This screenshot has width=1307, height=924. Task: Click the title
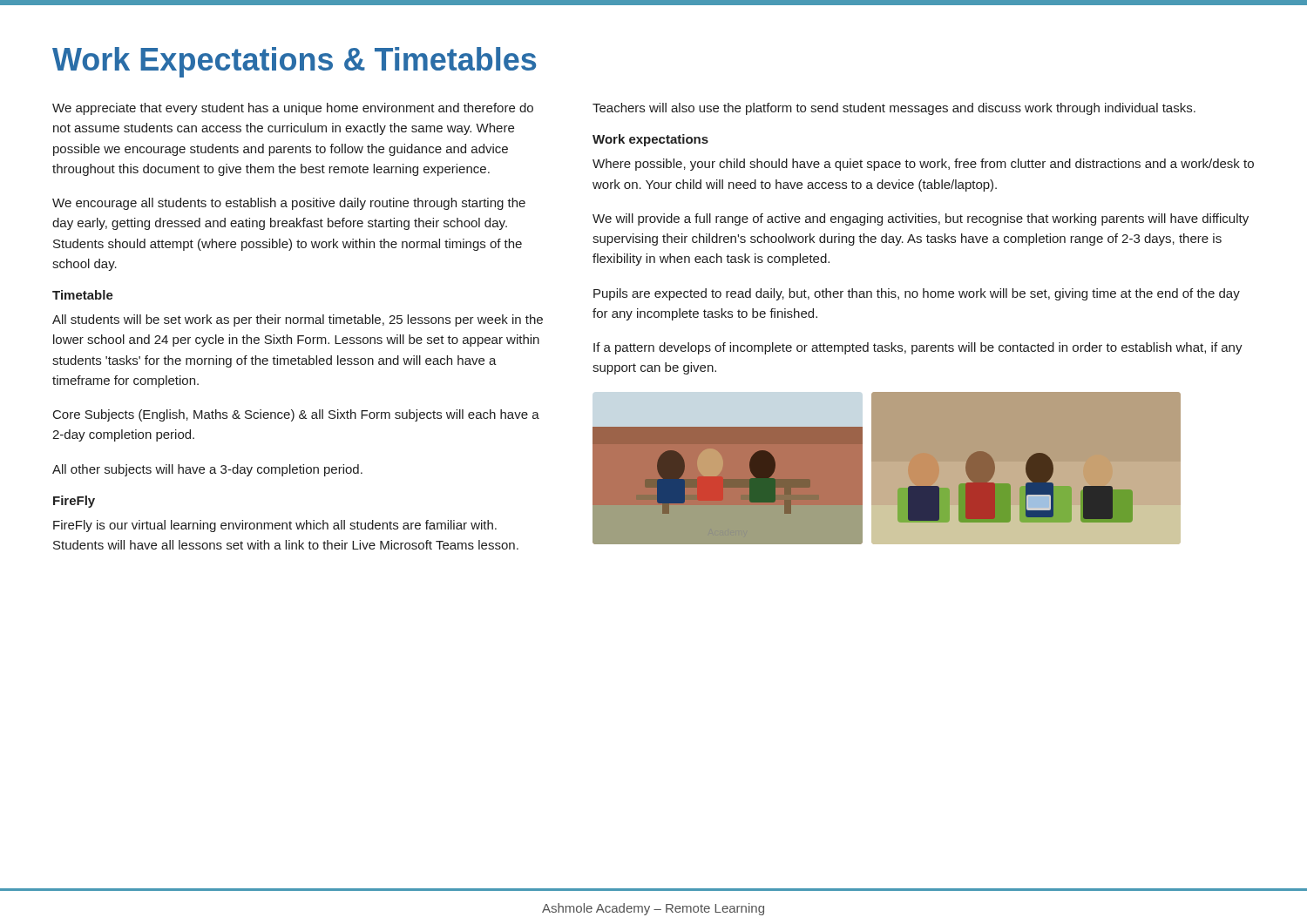click(295, 60)
